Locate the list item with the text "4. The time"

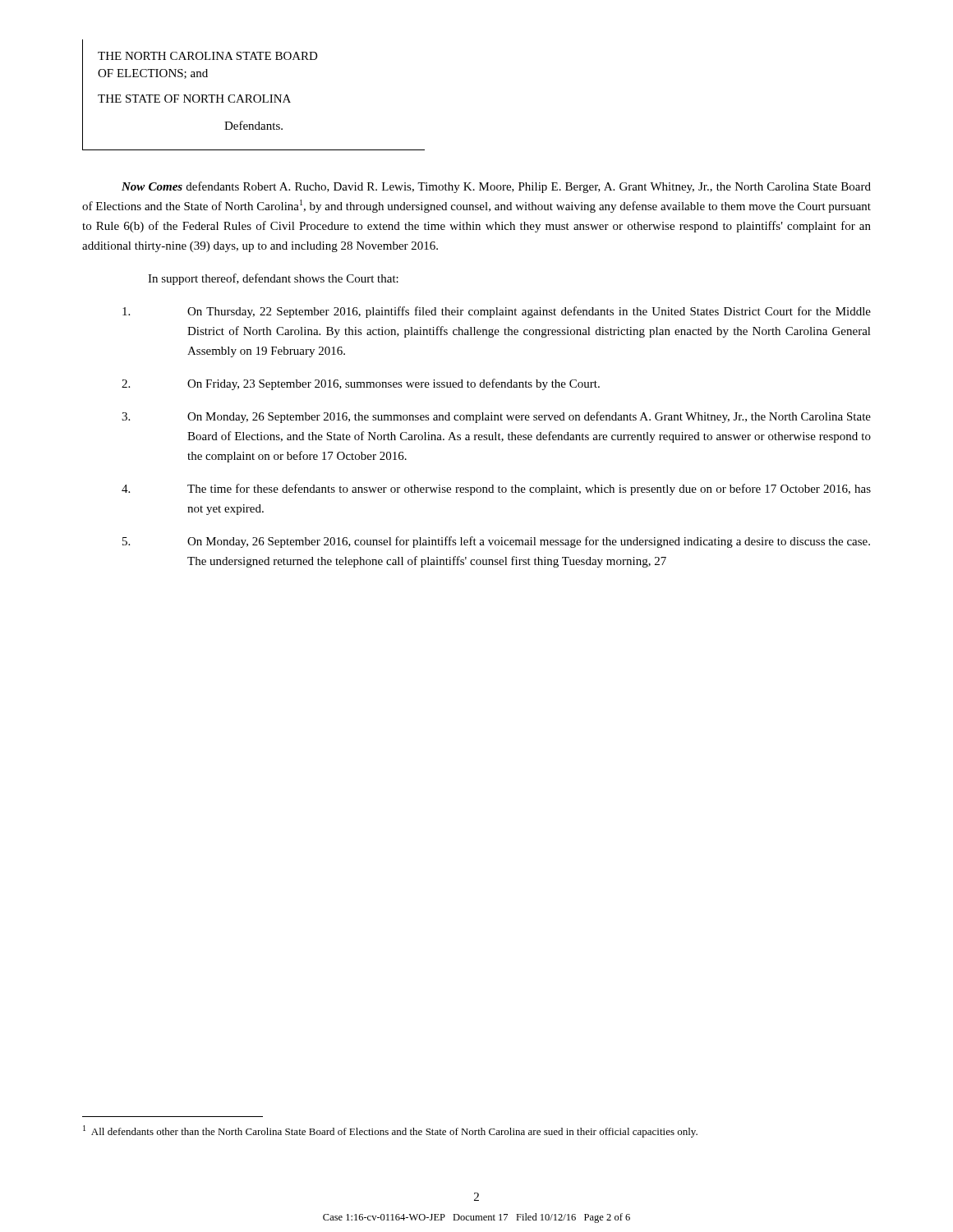(476, 499)
